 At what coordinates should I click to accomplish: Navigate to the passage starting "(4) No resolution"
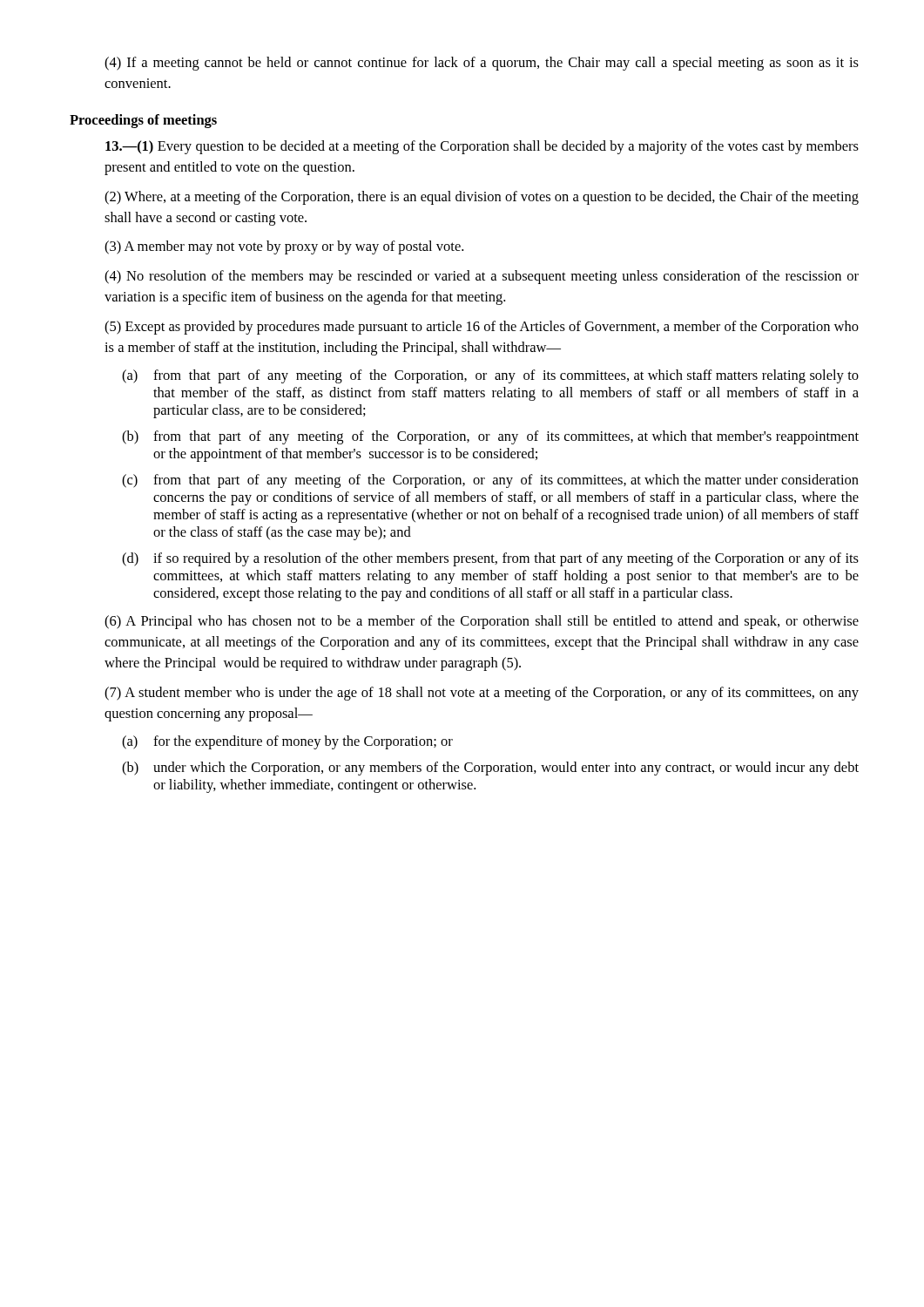tap(482, 287)
